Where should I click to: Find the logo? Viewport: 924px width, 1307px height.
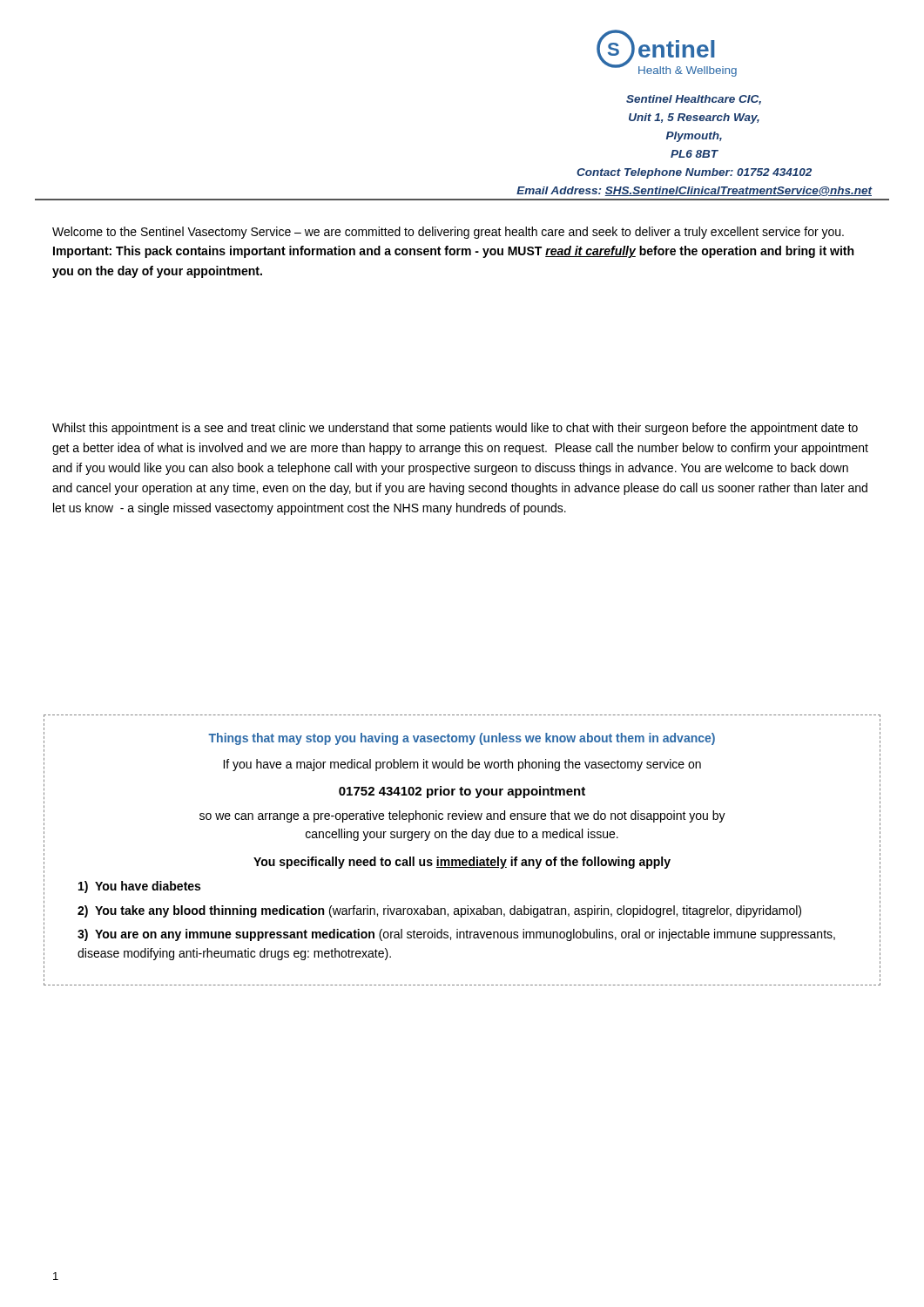(694, 113)
